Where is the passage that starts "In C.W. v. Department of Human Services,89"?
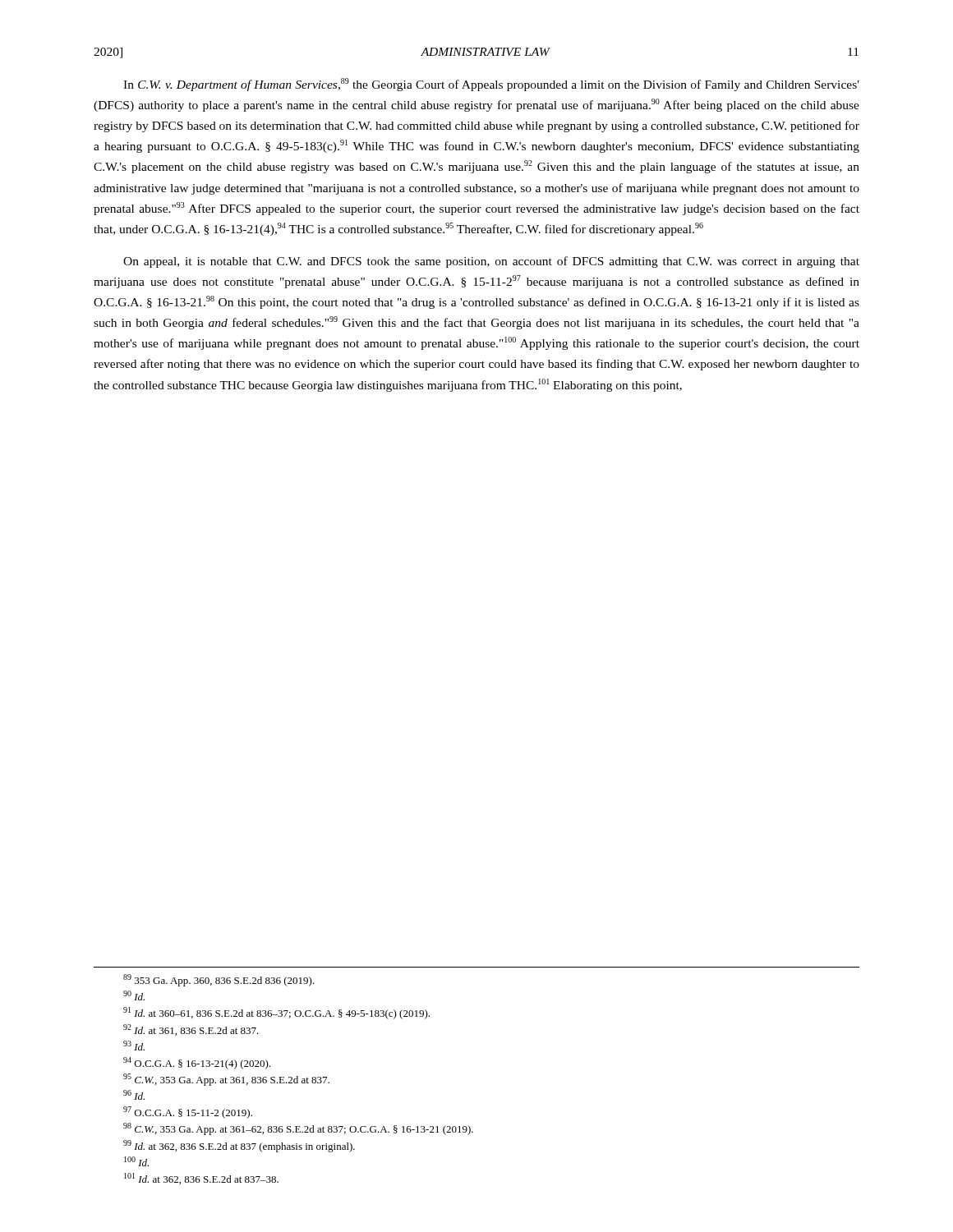The height and width of the screenshot is (1232, 953). (476, 156)
